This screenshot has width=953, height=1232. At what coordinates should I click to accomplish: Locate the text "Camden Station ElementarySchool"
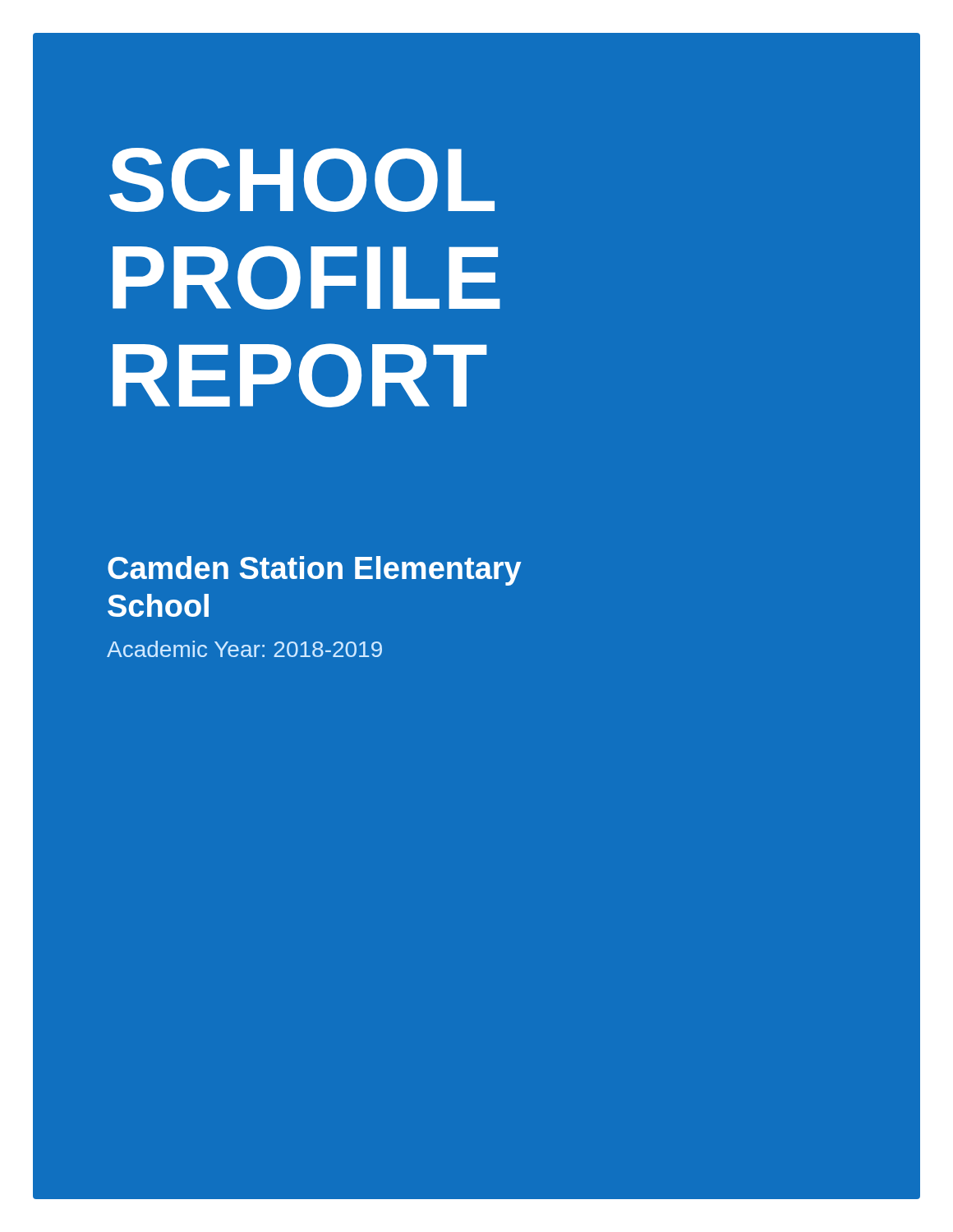coord(314,587)
